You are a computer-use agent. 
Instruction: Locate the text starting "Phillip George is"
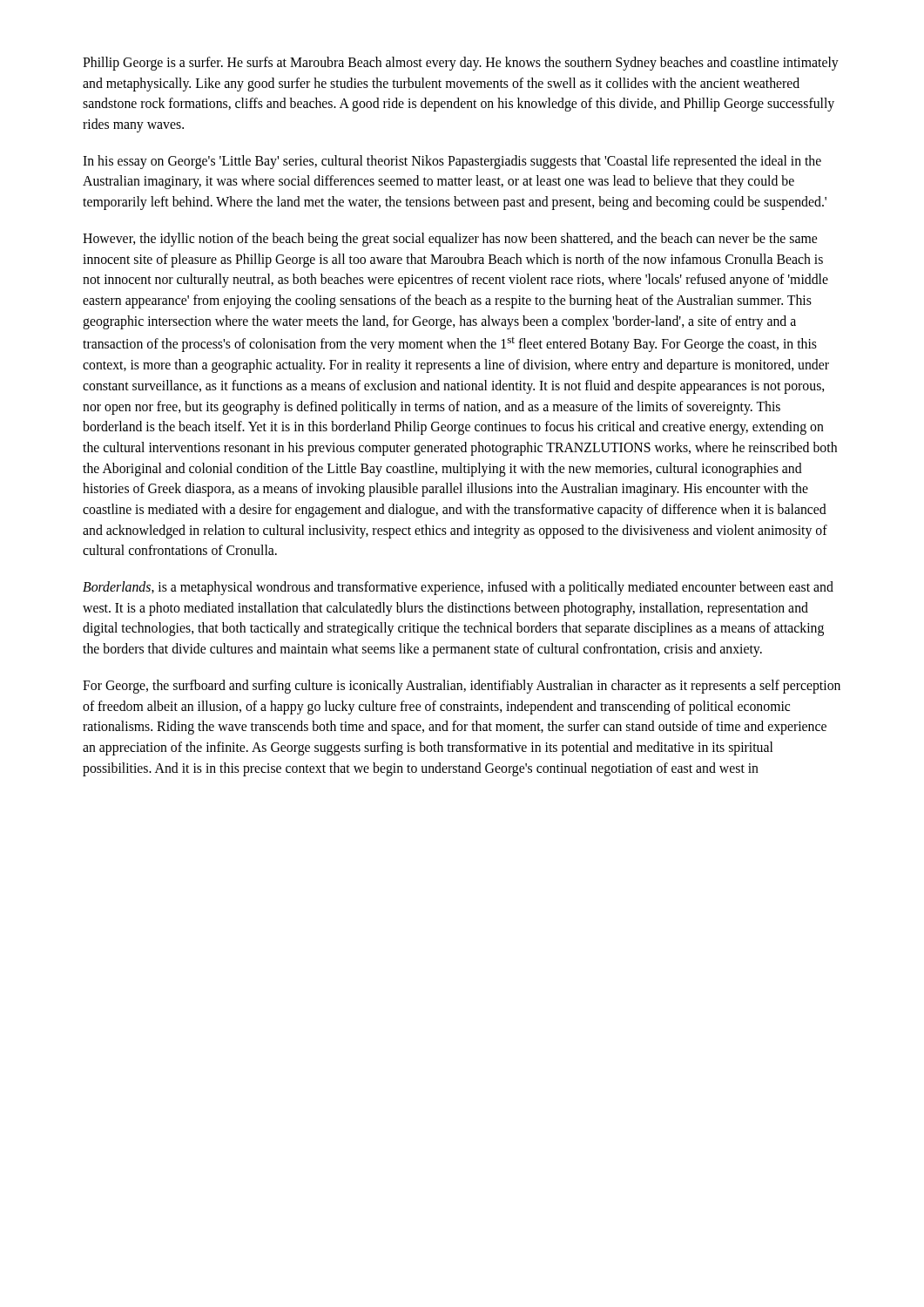tap(461, 93)
